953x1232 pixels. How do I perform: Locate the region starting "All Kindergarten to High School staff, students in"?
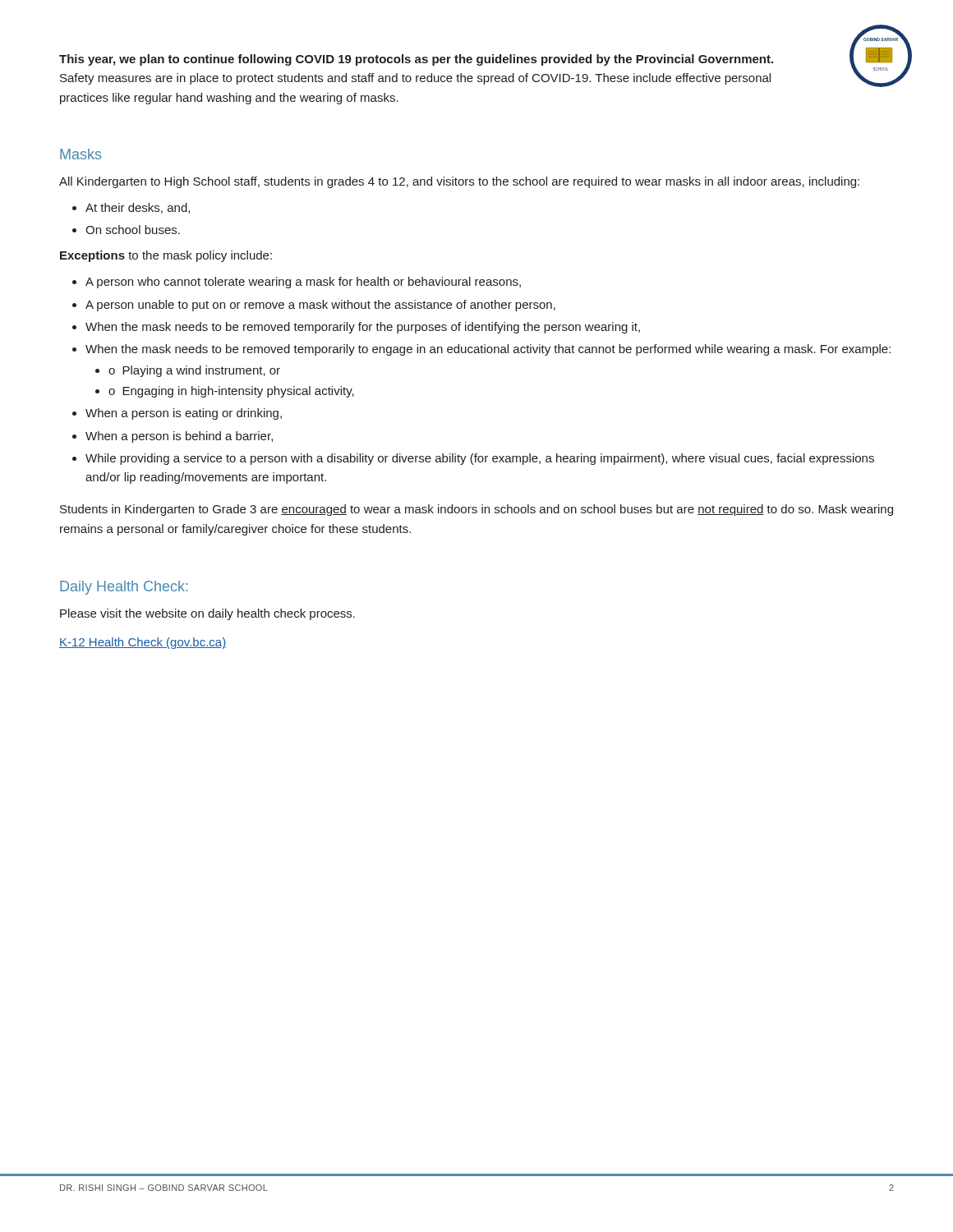click(x=460, y=181)
